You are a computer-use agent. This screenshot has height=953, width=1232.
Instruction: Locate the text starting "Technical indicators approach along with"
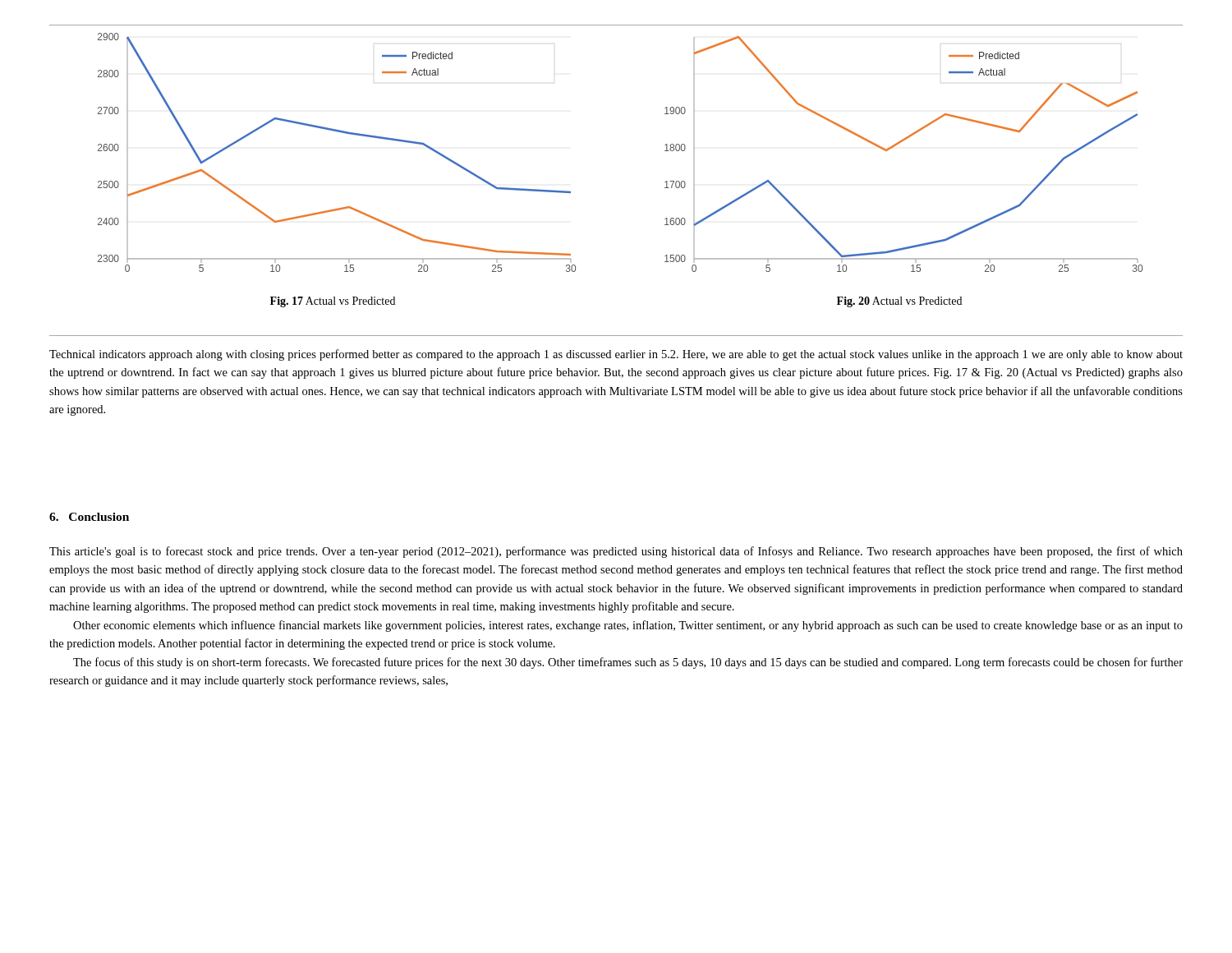(616, 382)
